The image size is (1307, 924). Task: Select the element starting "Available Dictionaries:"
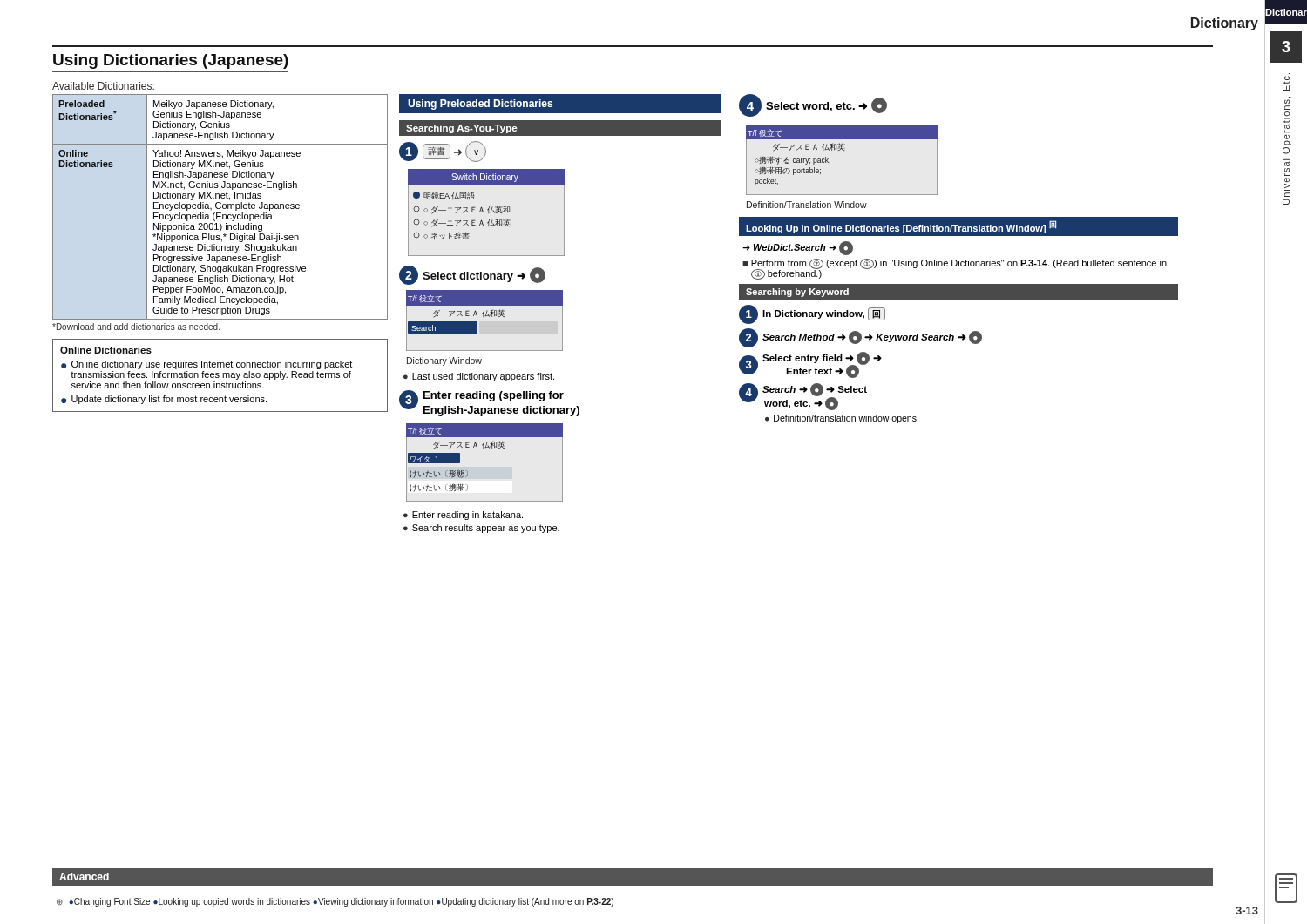(104, 86)
